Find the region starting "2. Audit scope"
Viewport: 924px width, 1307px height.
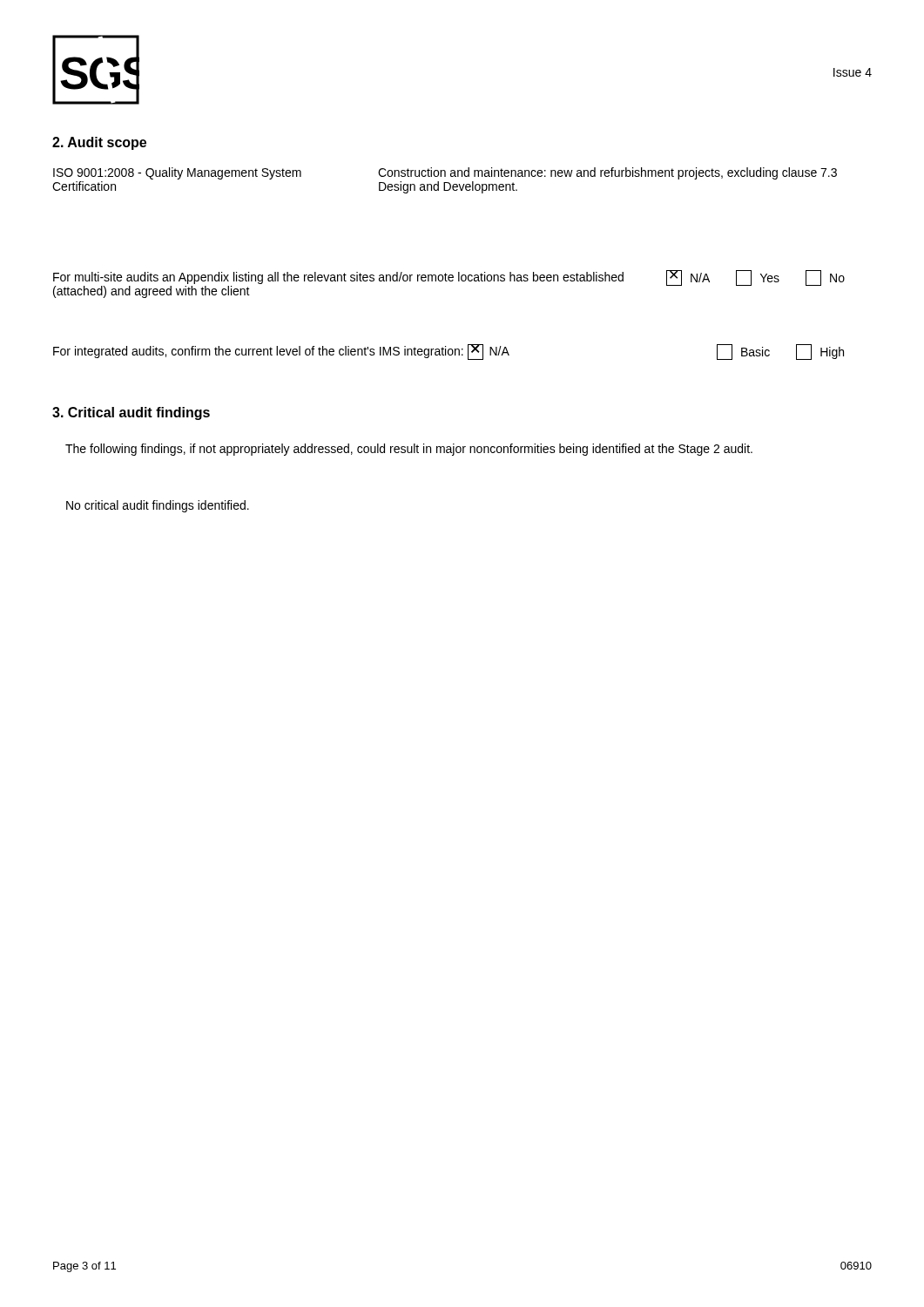point(100,142)
